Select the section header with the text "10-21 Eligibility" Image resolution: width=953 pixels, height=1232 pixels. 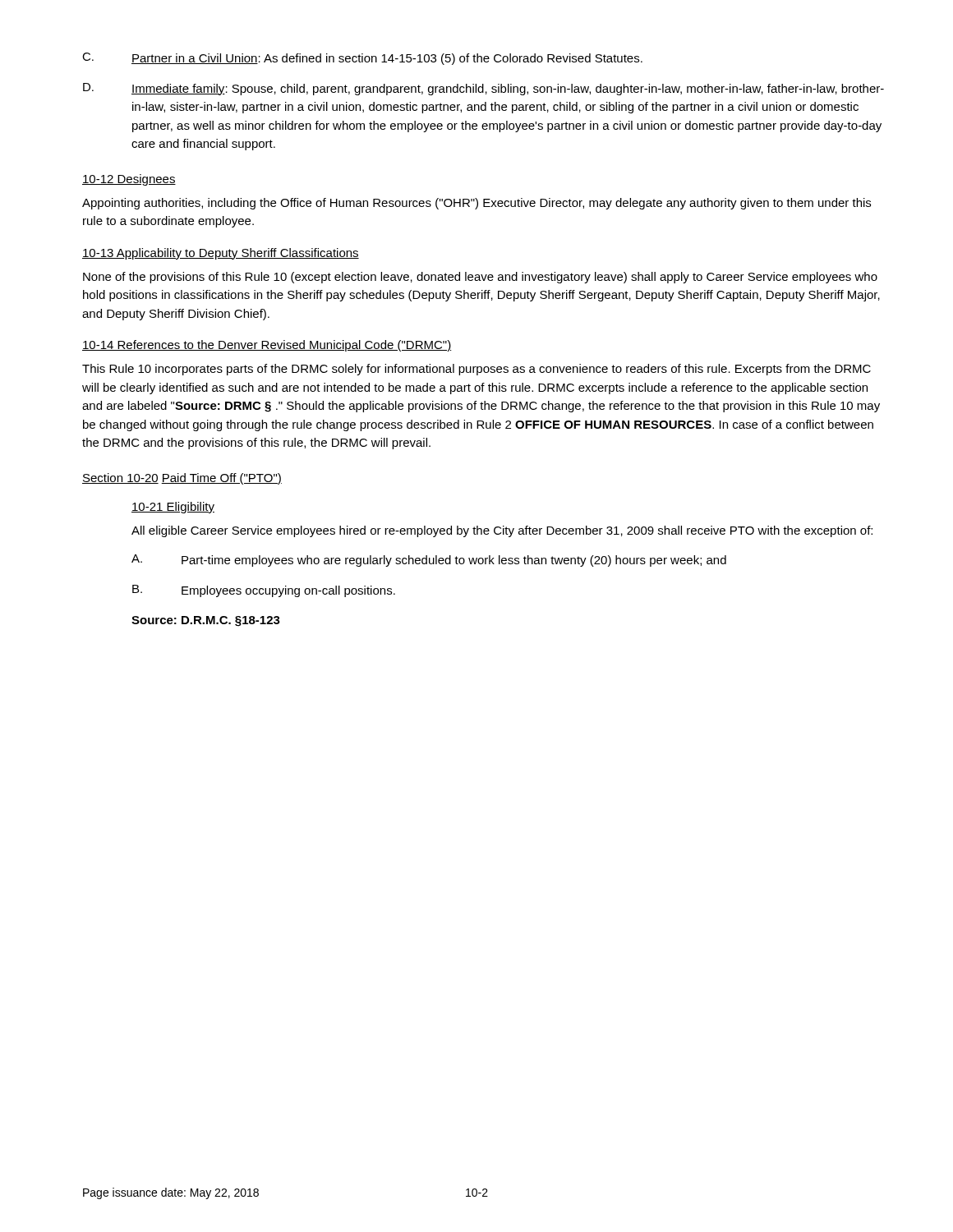click(x=173, y=506)
